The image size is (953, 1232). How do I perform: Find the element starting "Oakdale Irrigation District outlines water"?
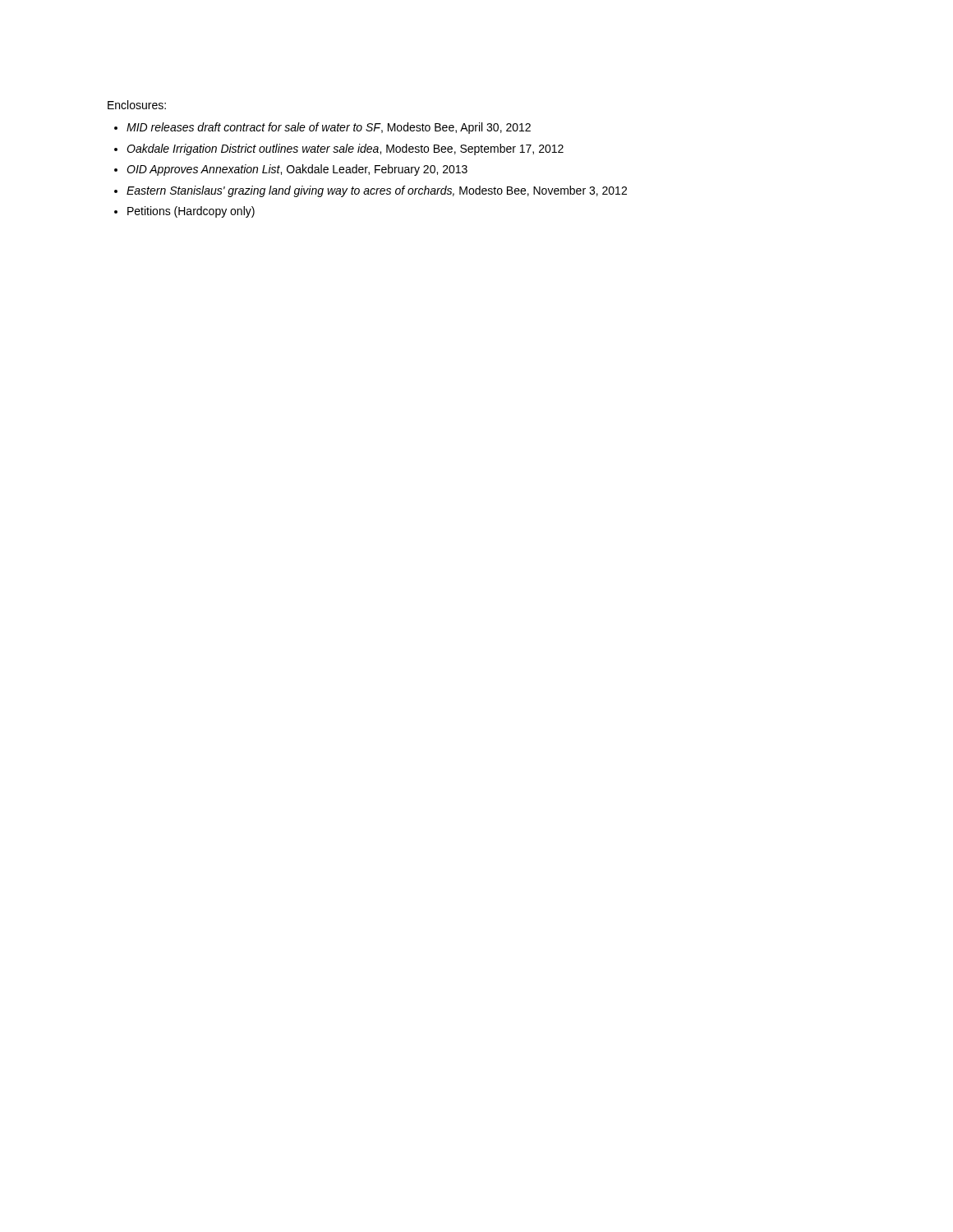(x=345, y=148)
